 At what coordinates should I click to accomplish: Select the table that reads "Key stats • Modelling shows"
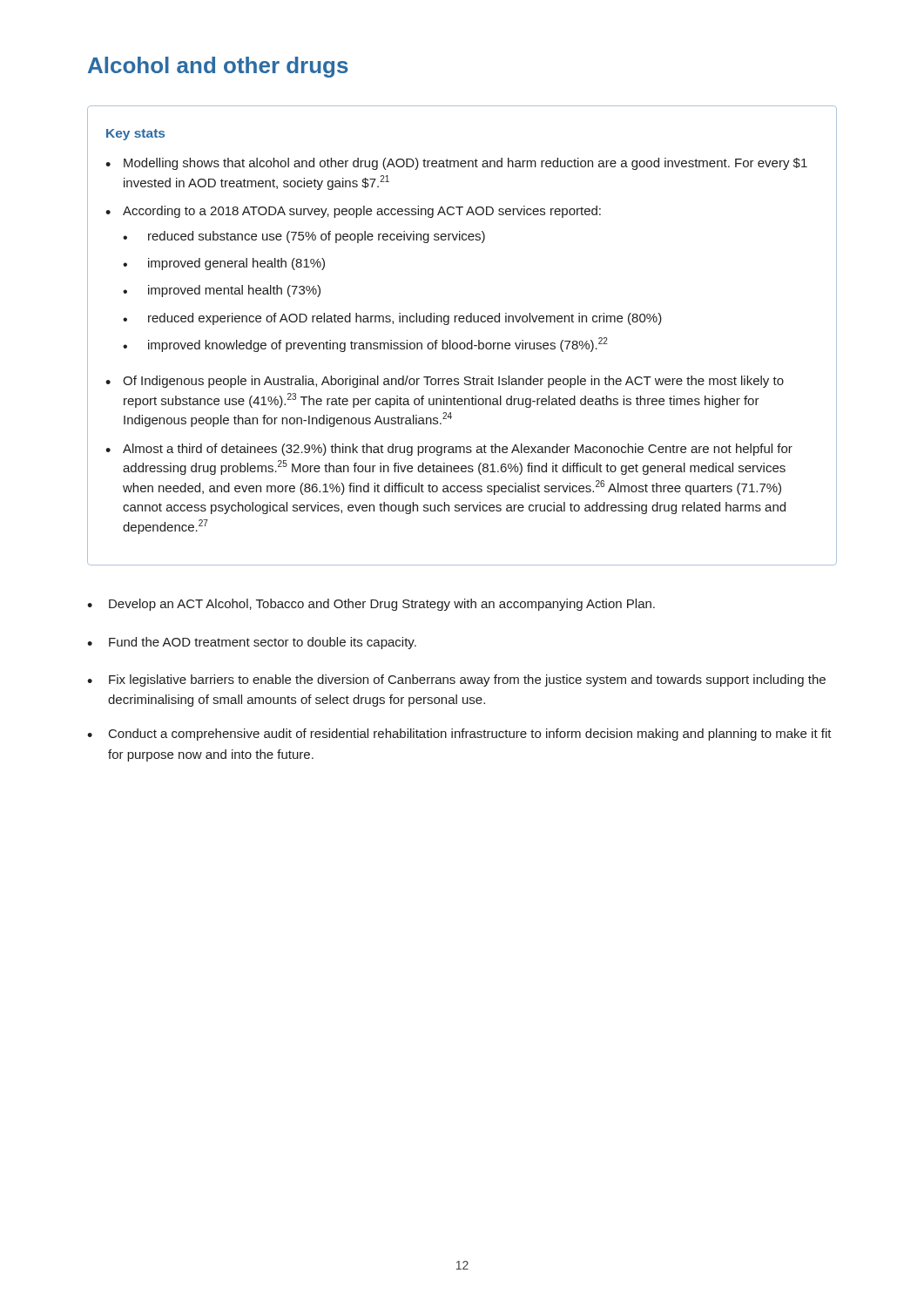click(462, 336)
